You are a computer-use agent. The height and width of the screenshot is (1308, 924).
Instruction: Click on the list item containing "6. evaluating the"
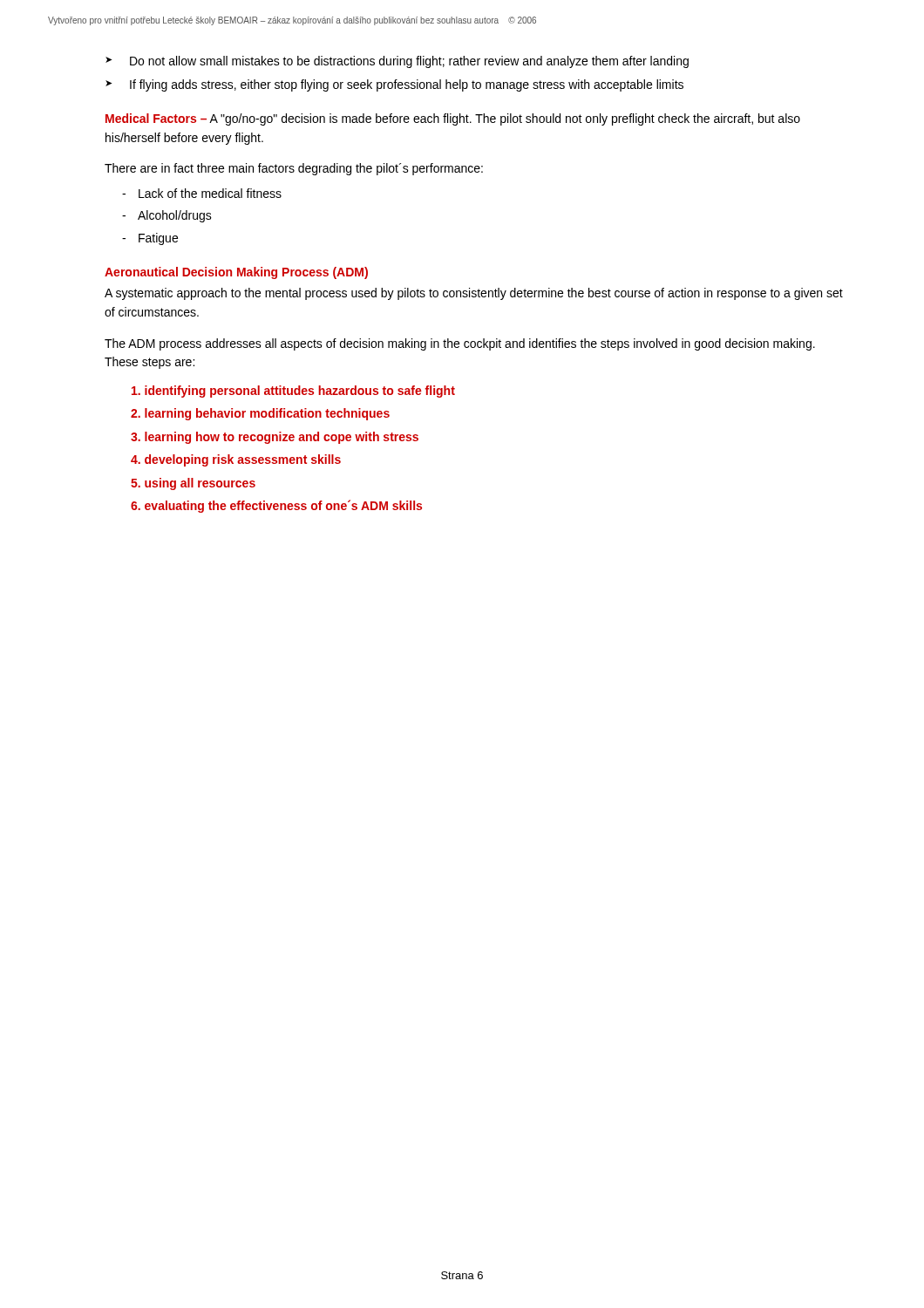coord(277,506)
